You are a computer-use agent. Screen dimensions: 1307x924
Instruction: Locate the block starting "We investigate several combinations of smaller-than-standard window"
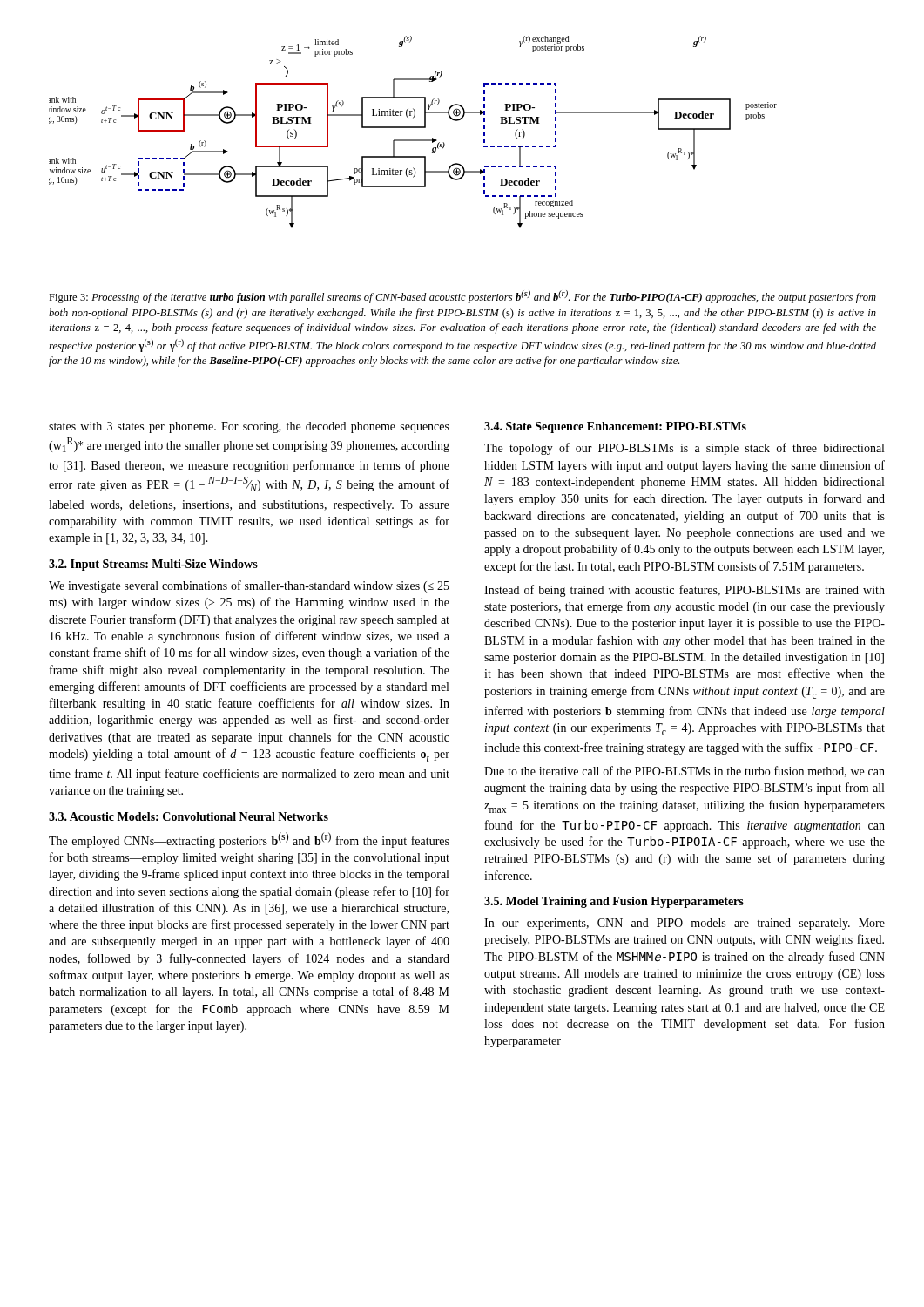(249, 689)
